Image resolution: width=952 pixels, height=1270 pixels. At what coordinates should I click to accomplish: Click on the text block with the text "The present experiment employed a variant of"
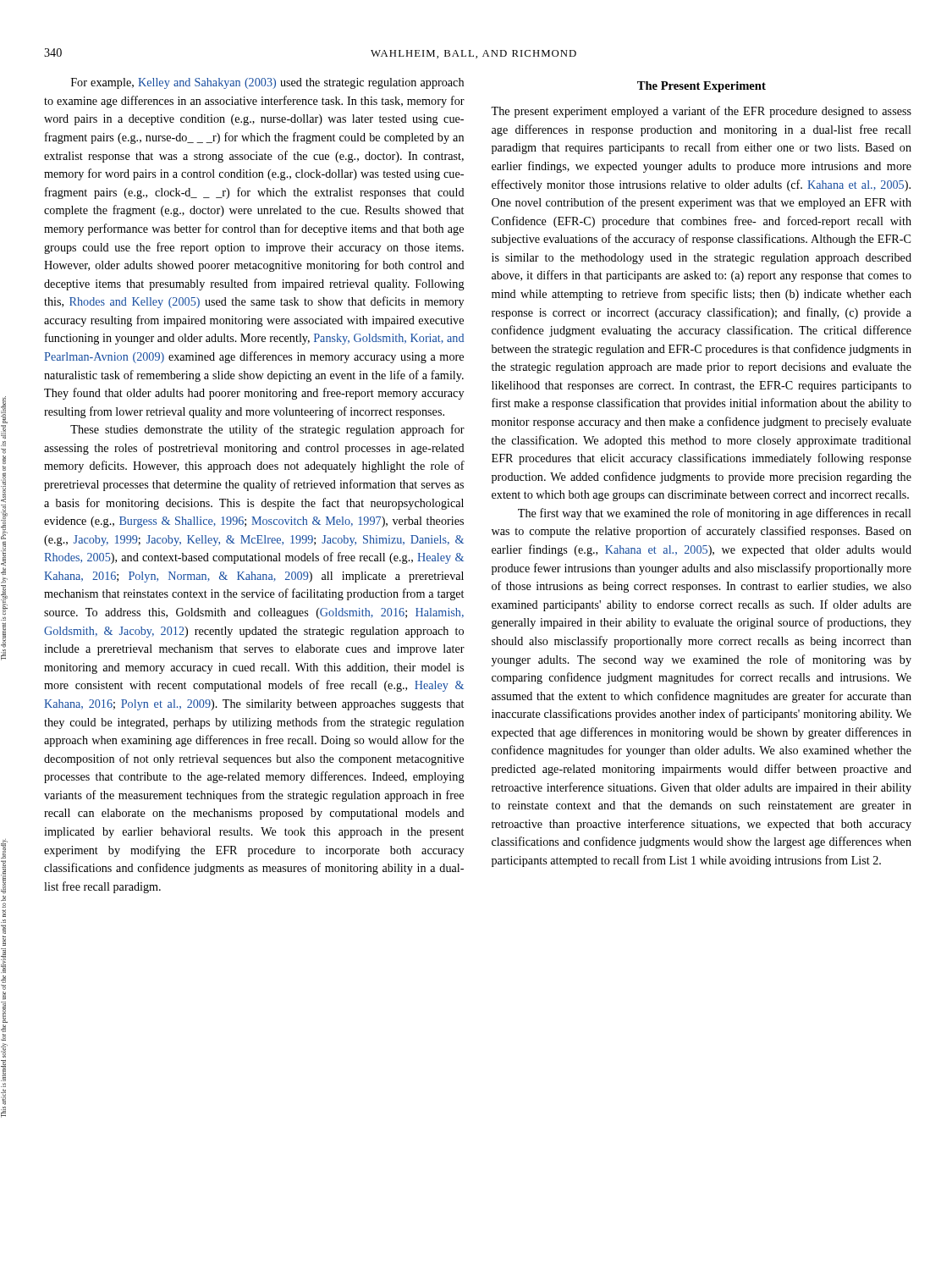click(701, 304)
